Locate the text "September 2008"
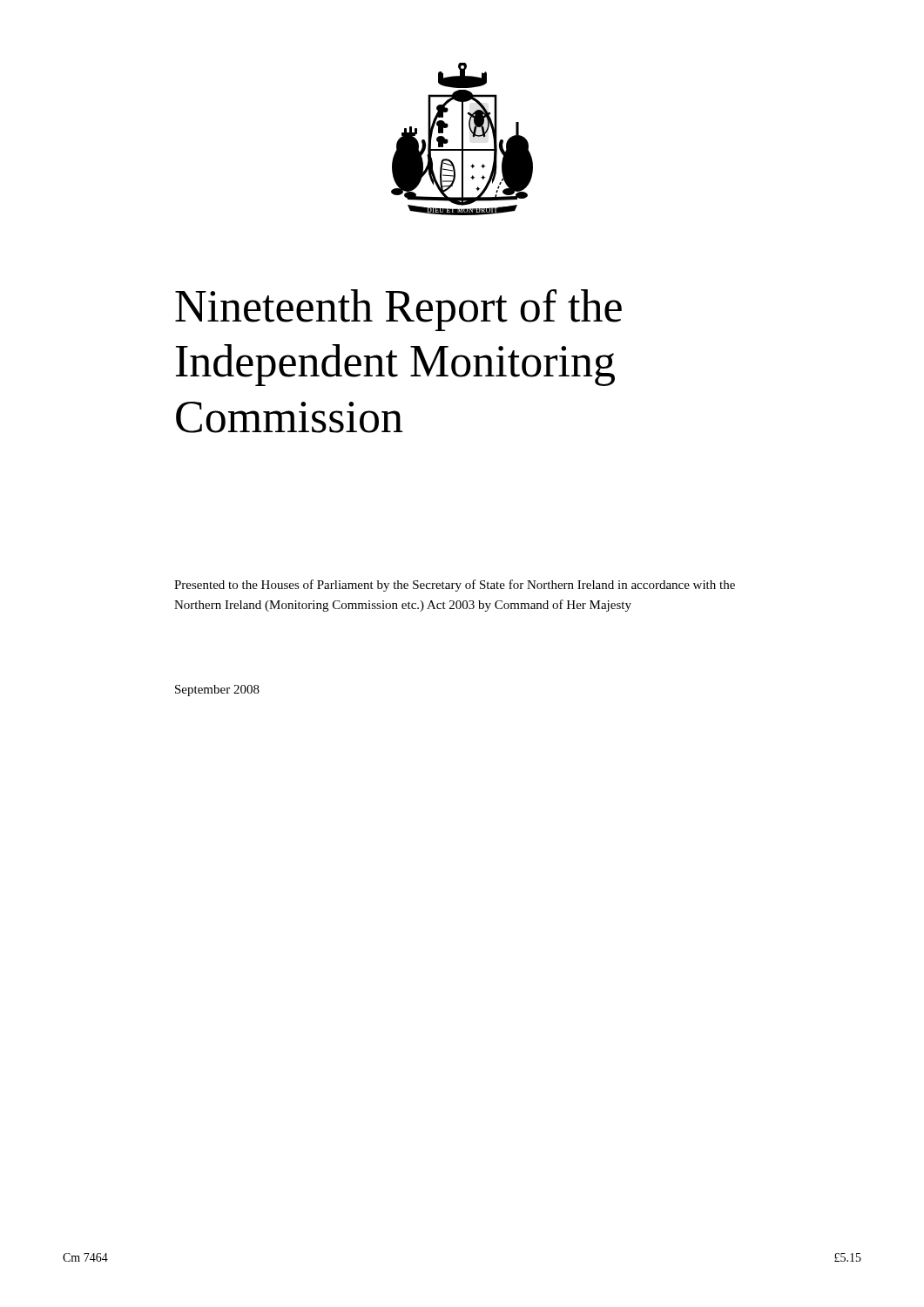This screenshot has width=924, height=1307. pos(217,689)
